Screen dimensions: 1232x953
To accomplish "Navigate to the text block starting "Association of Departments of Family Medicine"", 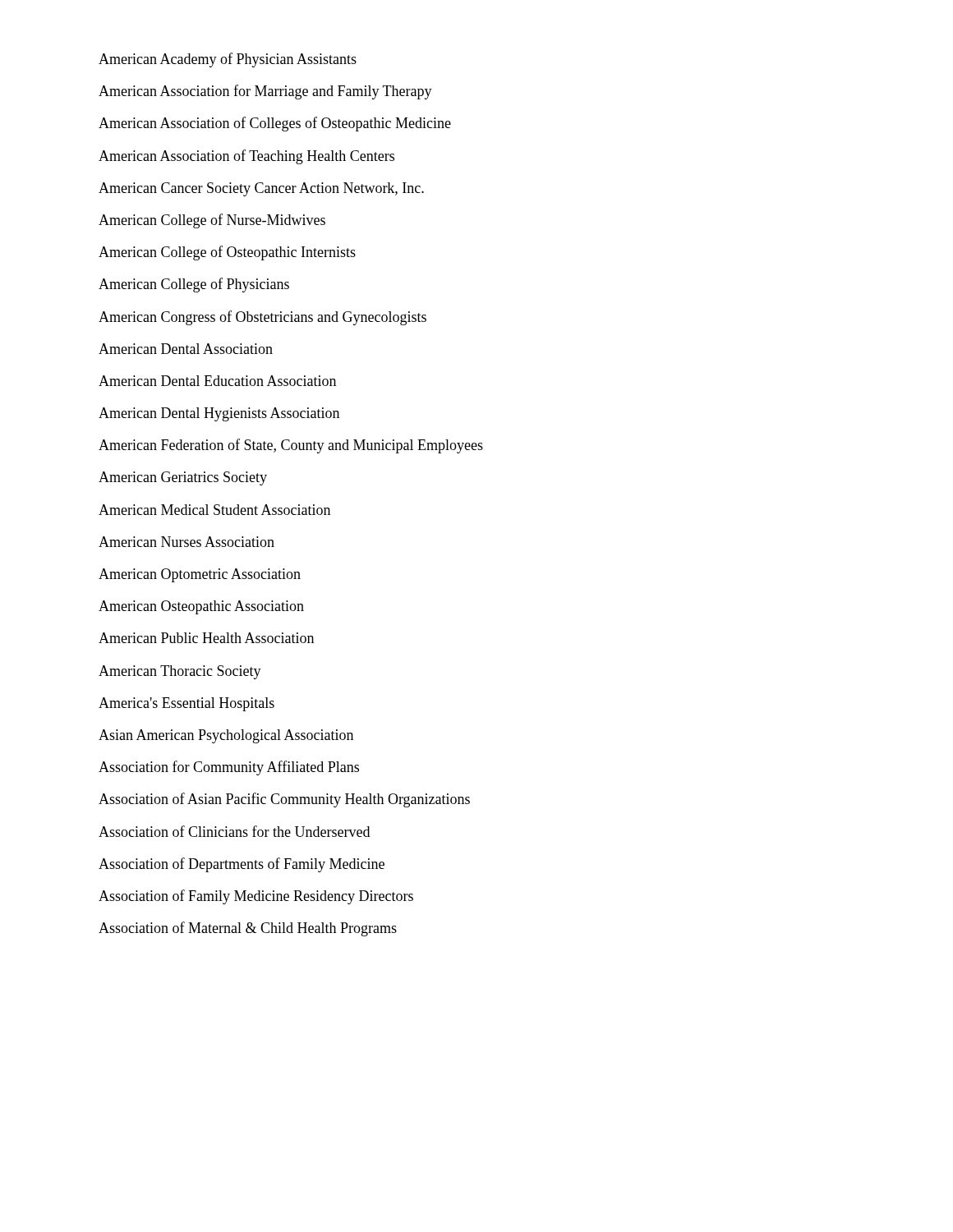I will point(242,865).
